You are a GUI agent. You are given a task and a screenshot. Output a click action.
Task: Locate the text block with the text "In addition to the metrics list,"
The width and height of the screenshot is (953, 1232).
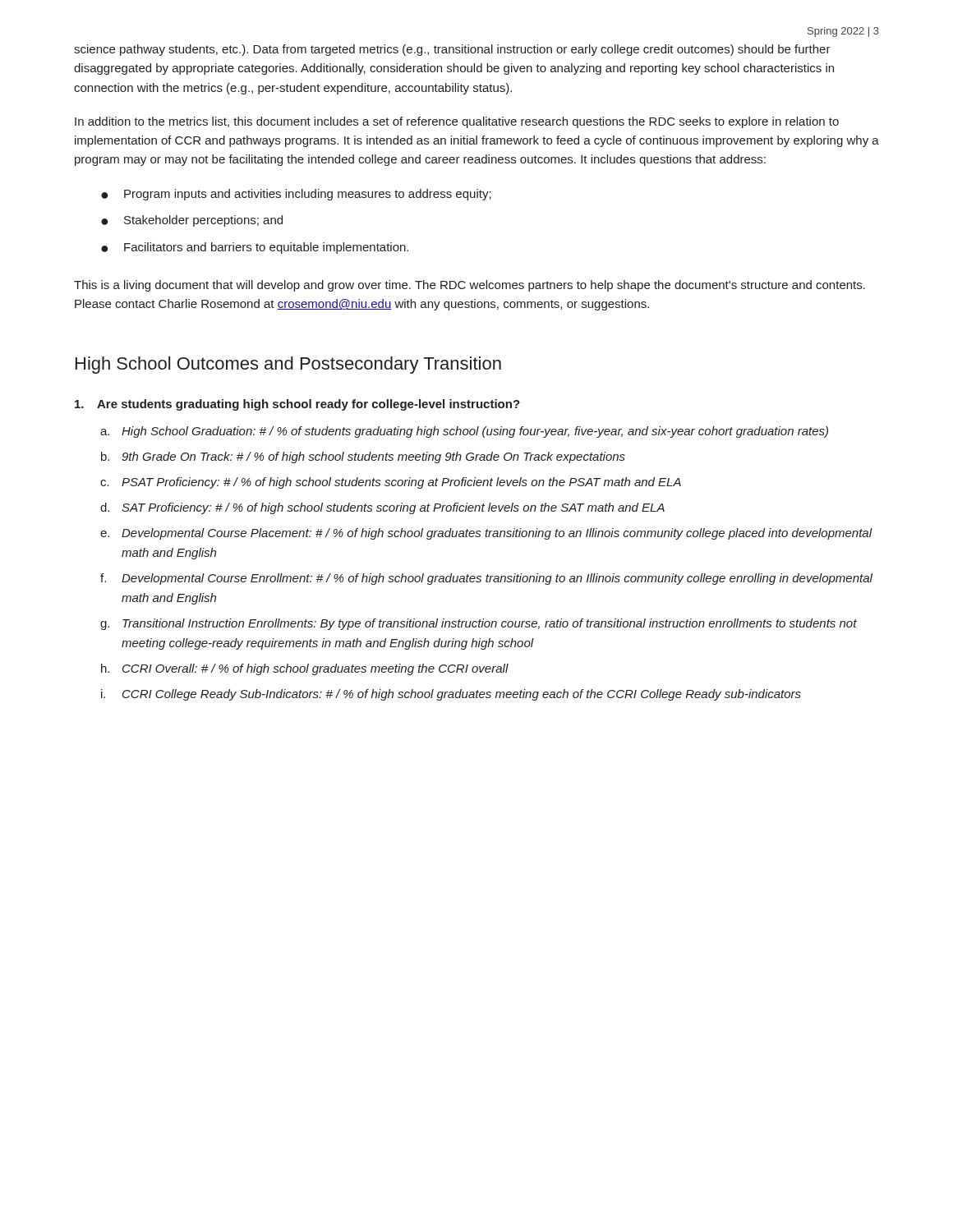click(x=476, y=140)
